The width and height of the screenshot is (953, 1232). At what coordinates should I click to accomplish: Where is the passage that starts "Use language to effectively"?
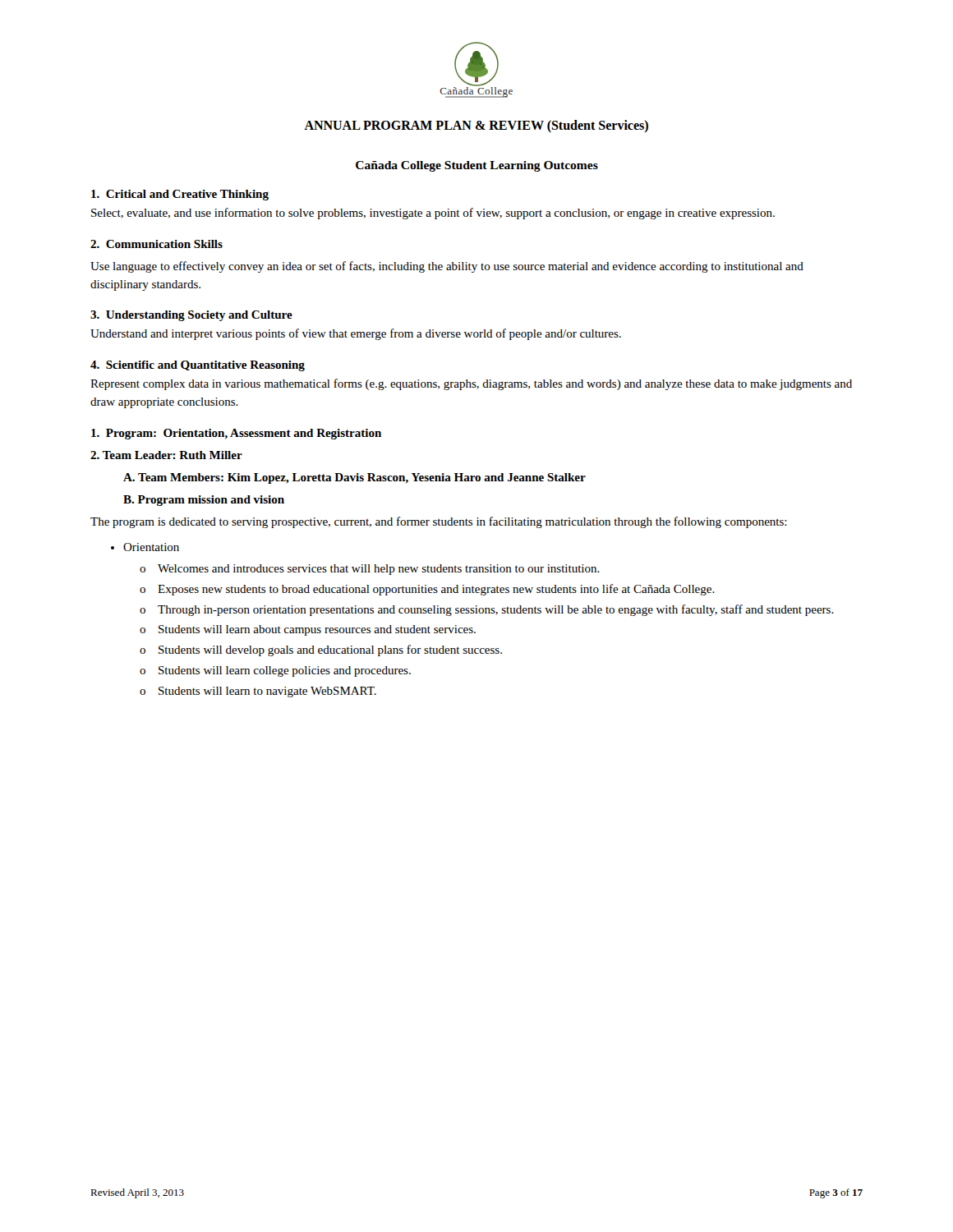447,275
